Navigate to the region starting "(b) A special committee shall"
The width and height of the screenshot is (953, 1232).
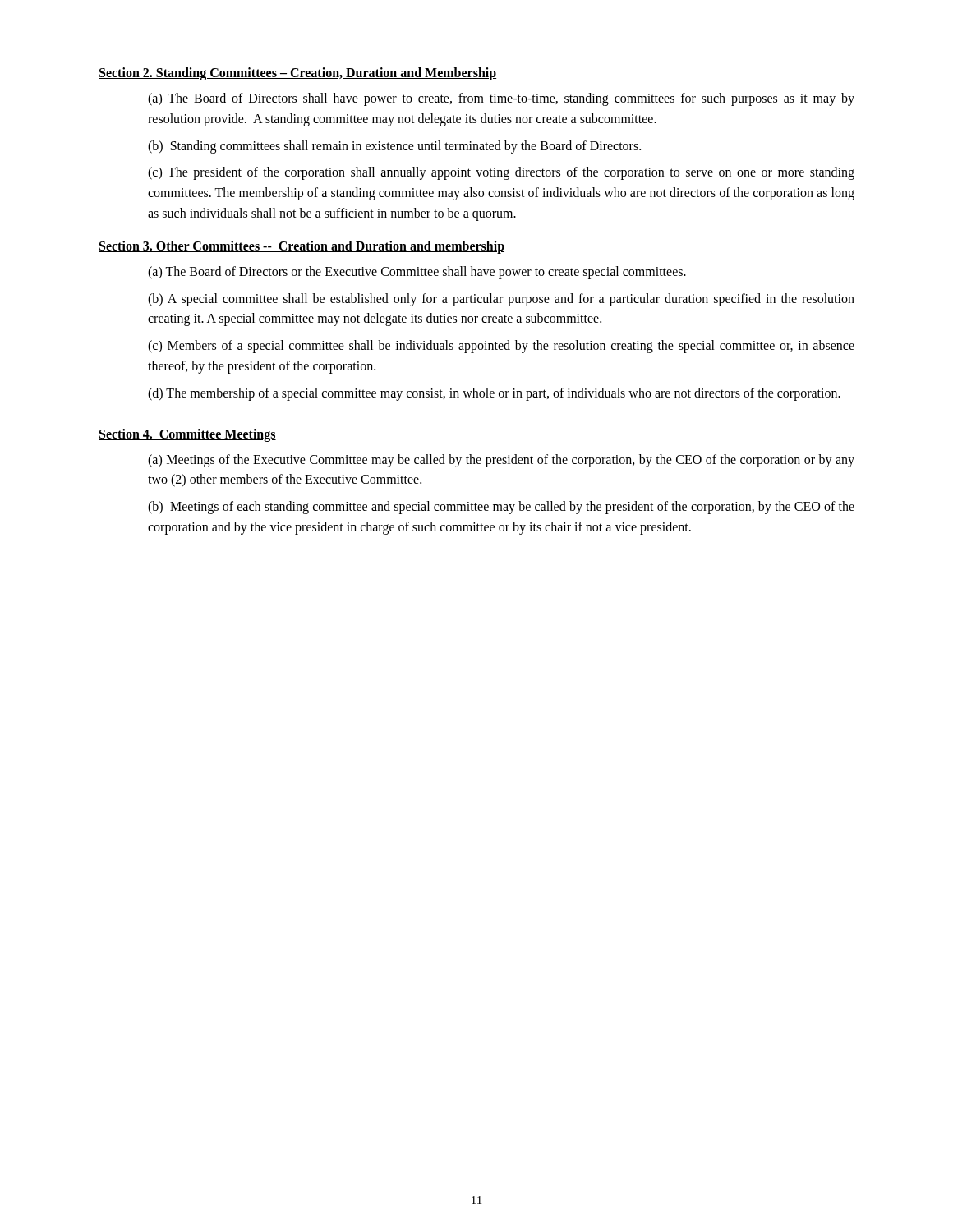[501, 308]
